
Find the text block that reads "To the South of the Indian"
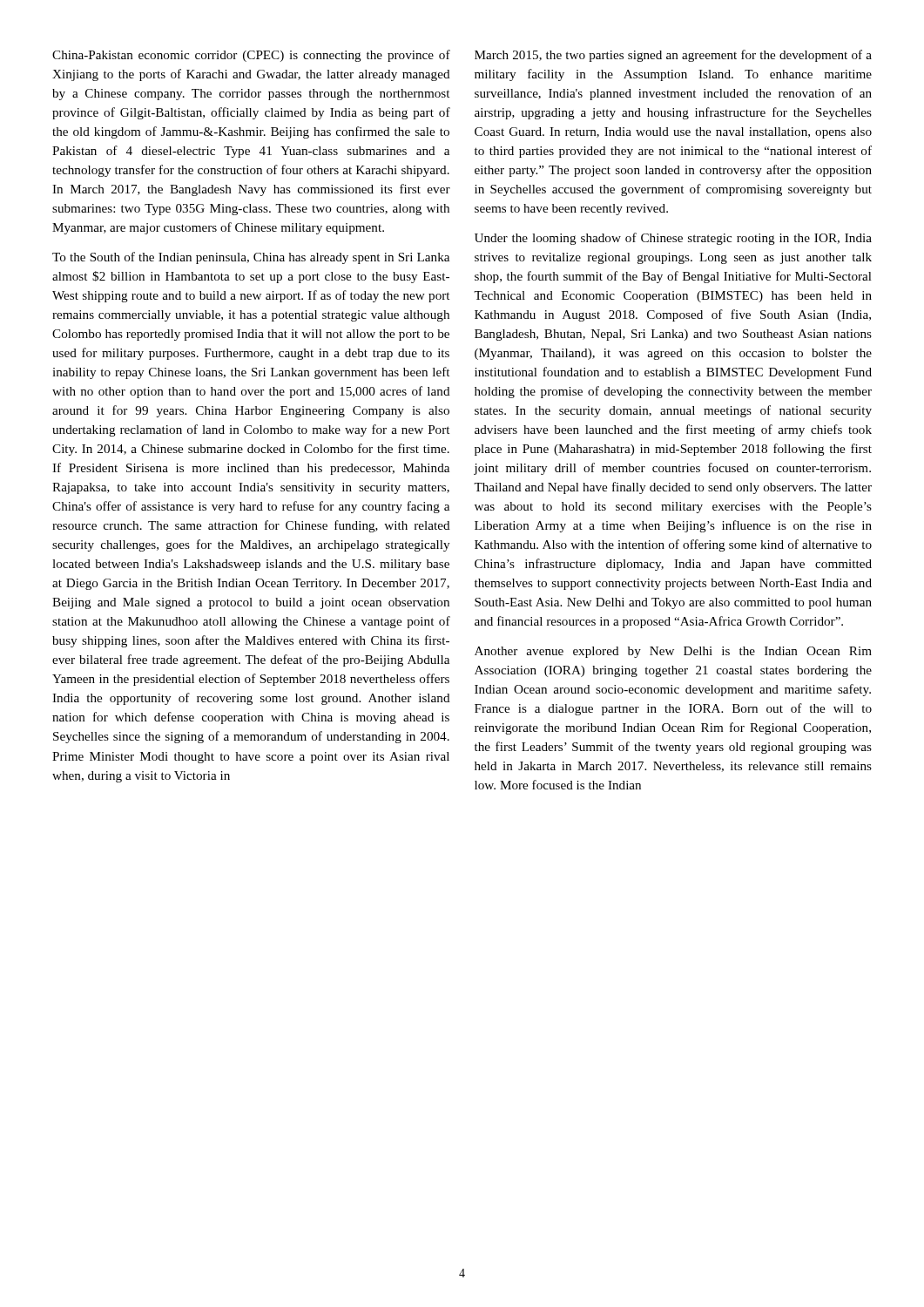pos(251,516)
